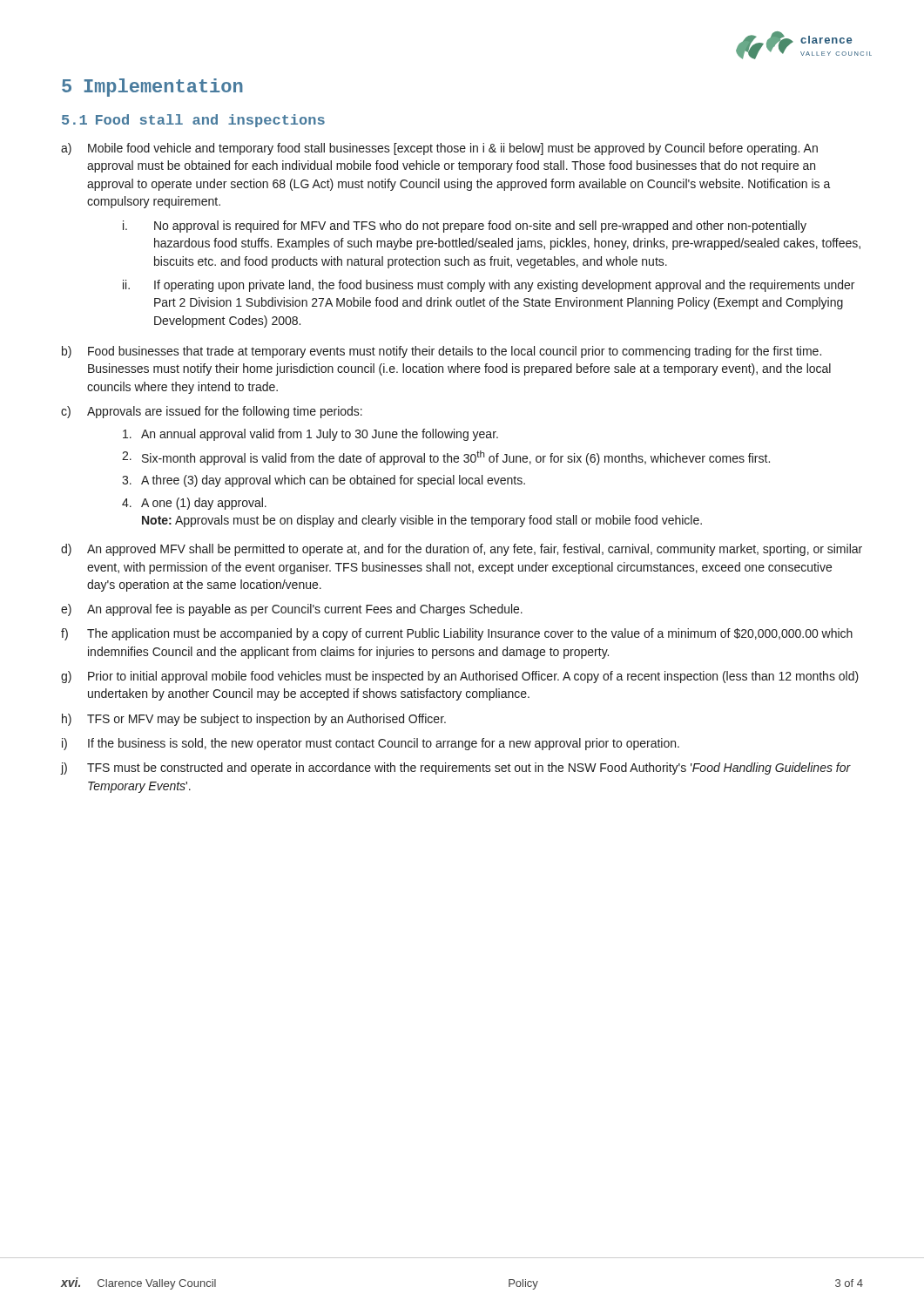Click on the list item that says "b) Food businesses that"

462,369
